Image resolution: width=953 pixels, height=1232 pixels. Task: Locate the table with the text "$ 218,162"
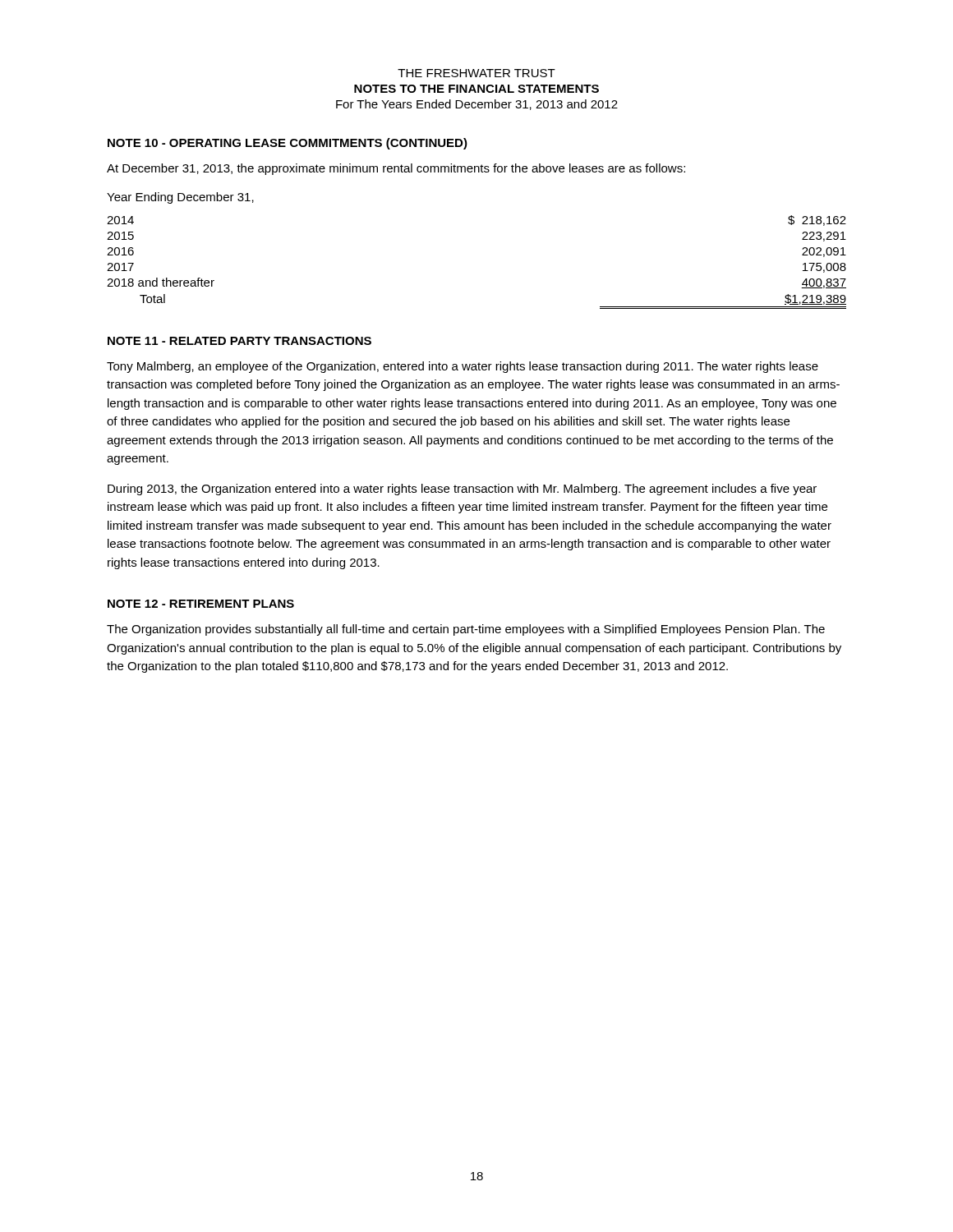(476, 260)
